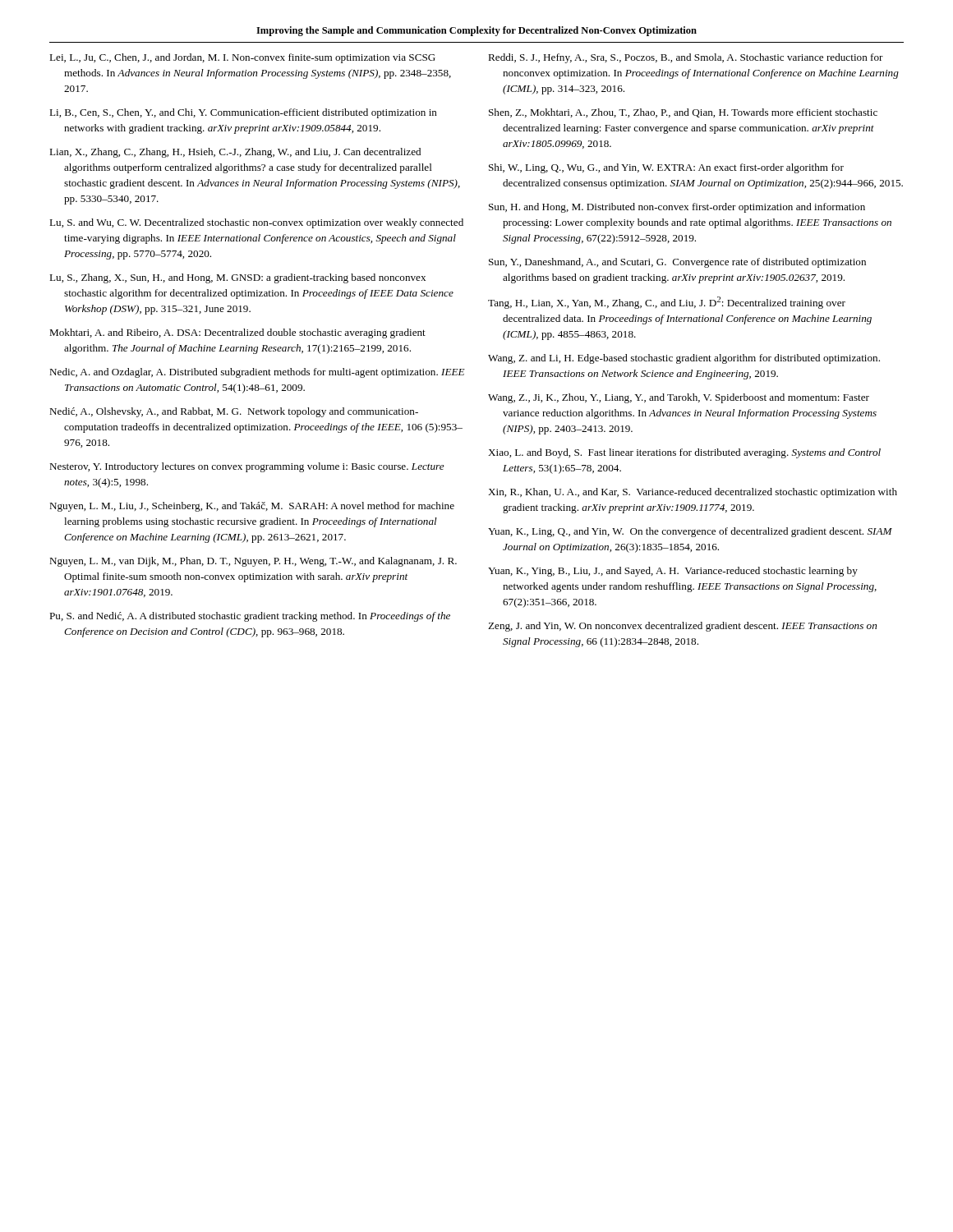Find the list item with the text "Wang, Z. and"
The width and height of the screenshot is (953, 1232).
pos(684,366)
